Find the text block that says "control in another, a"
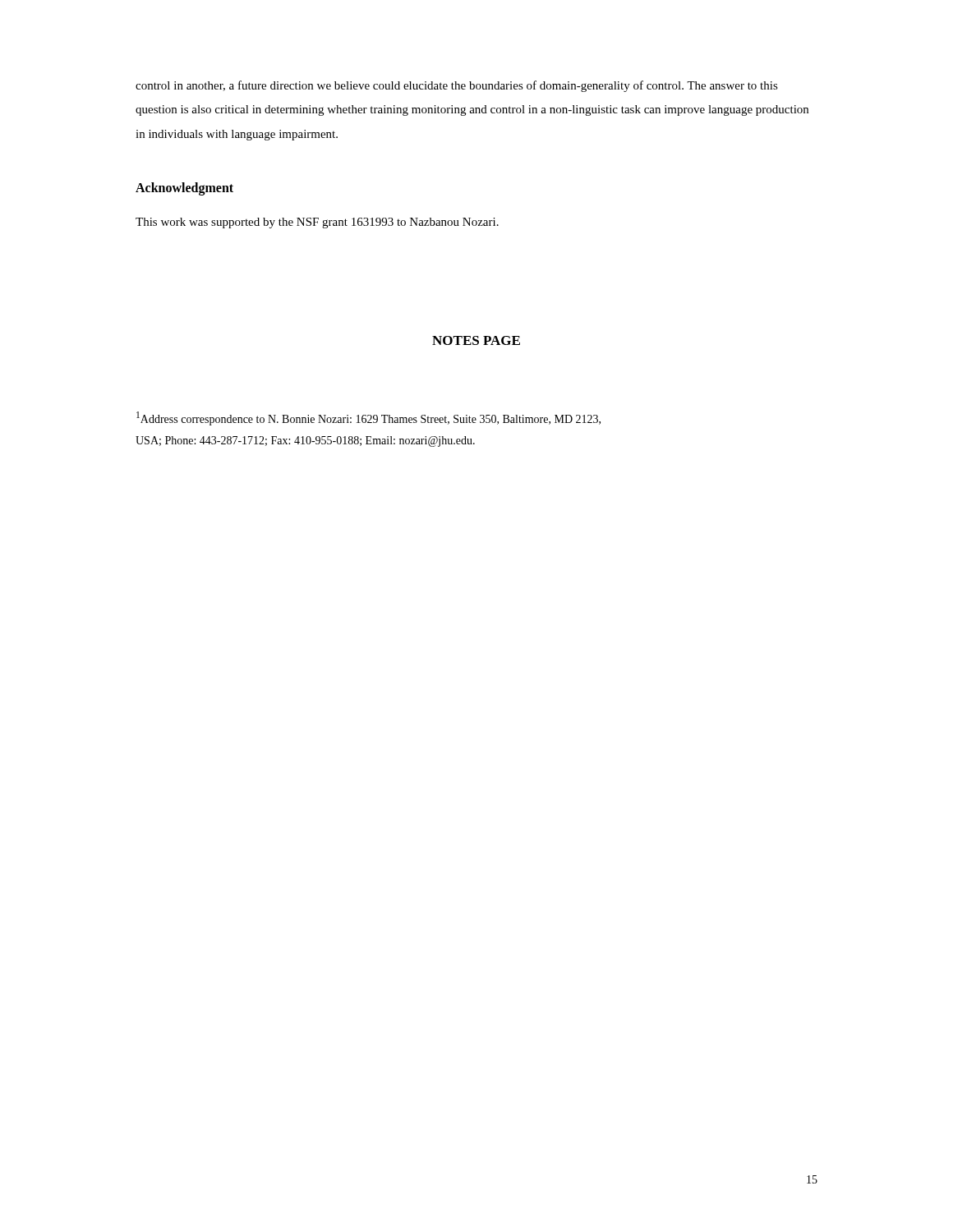 pyautogui.click(x=472, y=109)
